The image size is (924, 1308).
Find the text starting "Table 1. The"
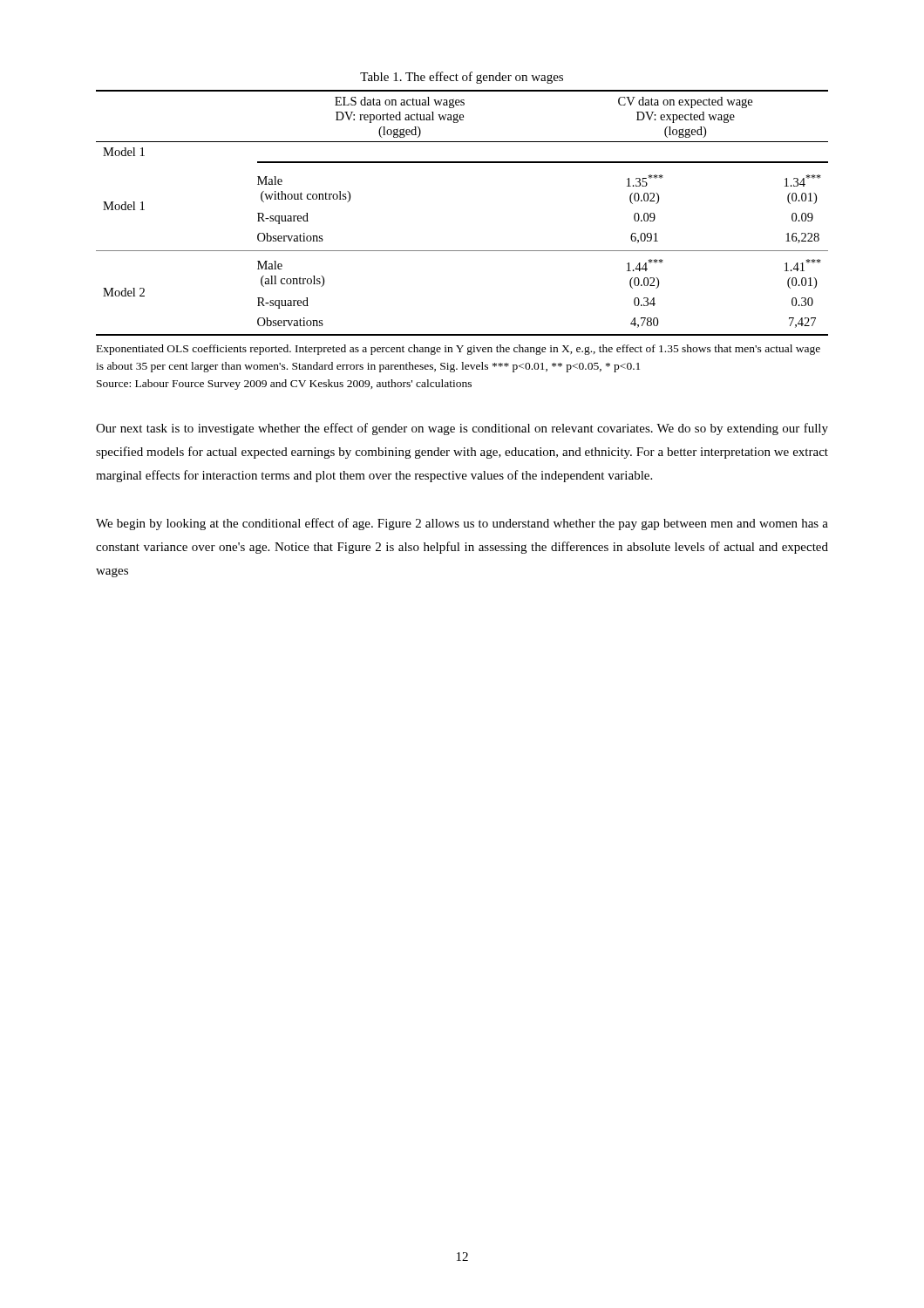[462, 77]
